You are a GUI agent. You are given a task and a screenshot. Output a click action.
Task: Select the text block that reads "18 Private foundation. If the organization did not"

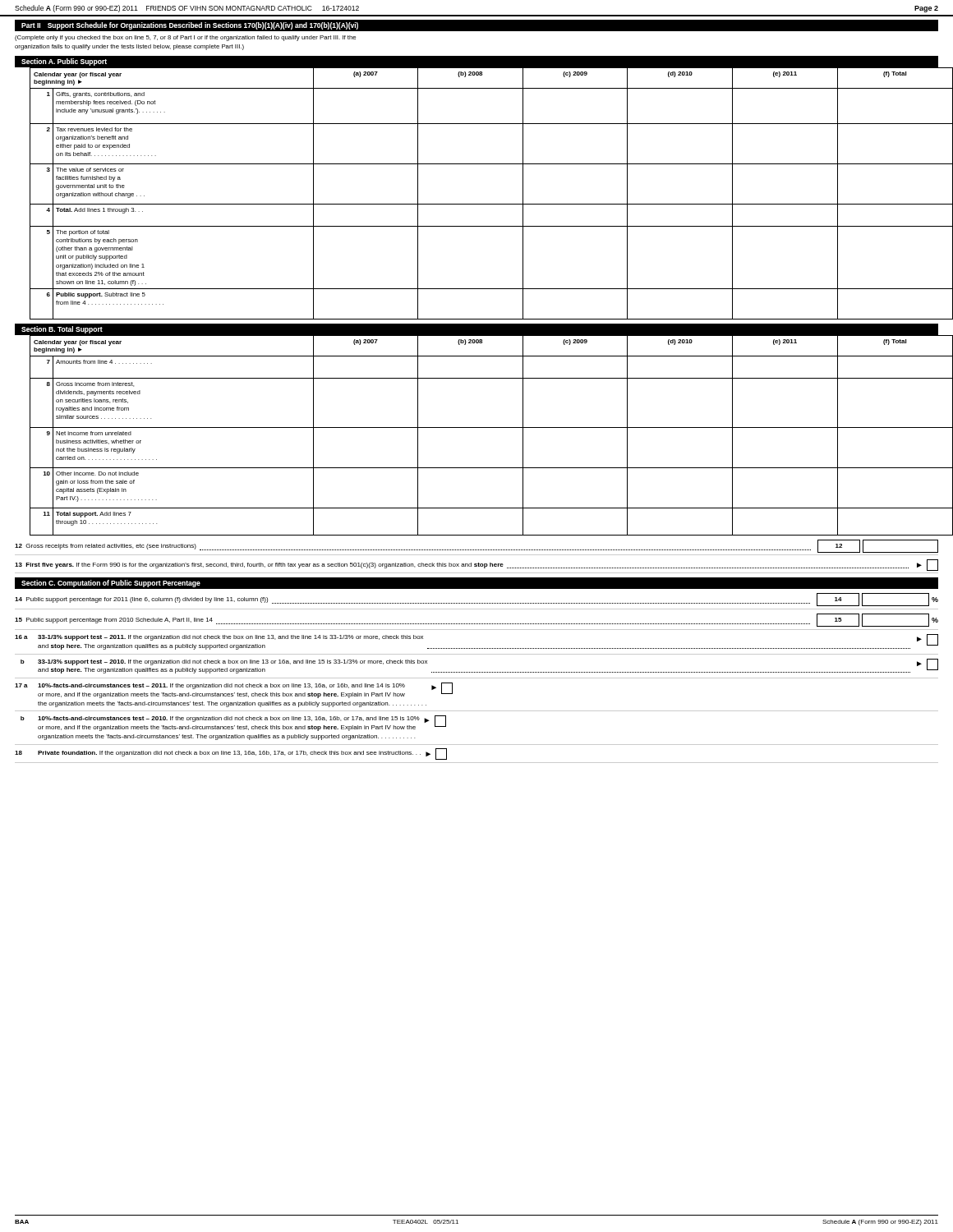[x=231, y=754]
